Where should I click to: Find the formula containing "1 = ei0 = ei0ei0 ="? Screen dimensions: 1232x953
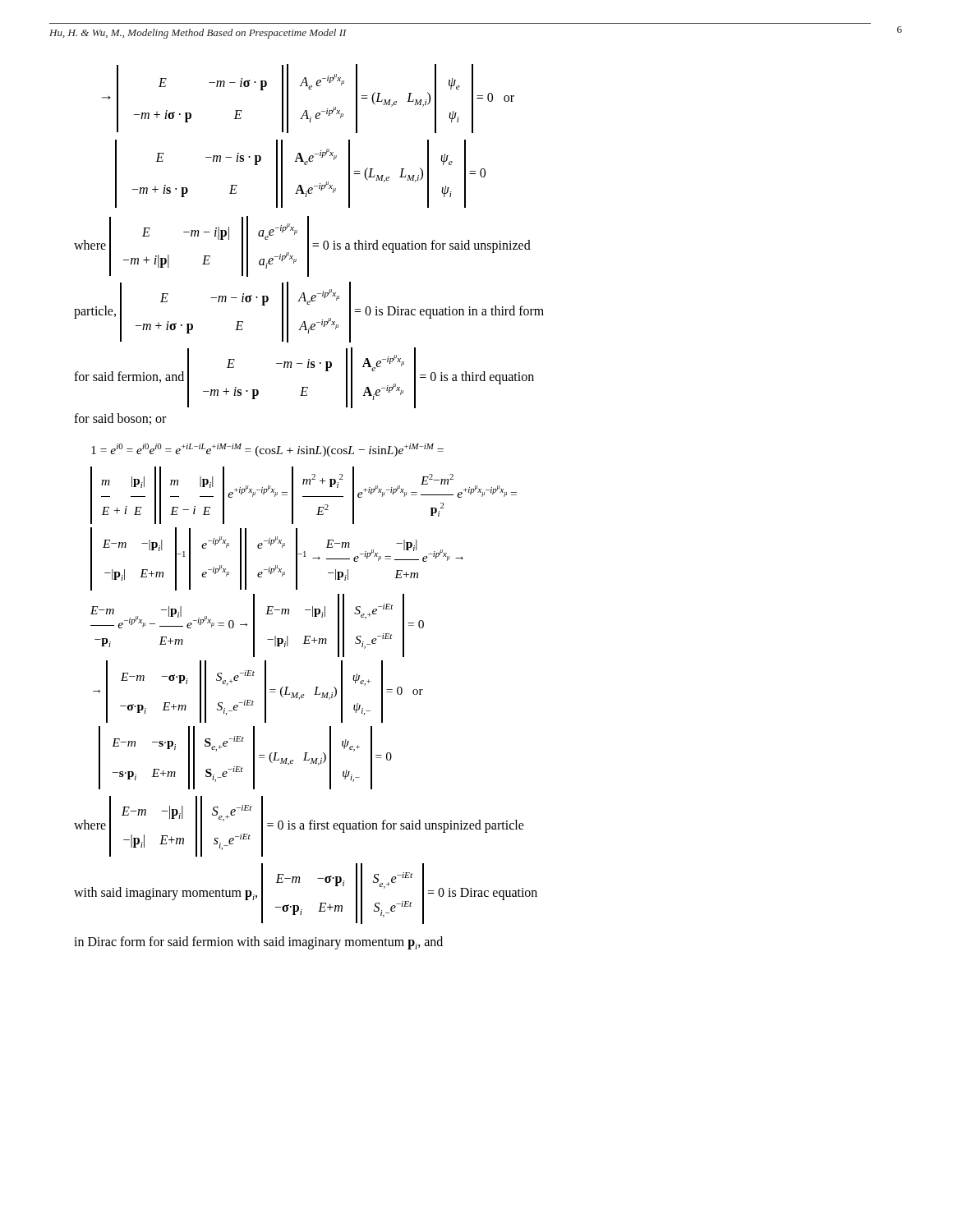[267, 450]
